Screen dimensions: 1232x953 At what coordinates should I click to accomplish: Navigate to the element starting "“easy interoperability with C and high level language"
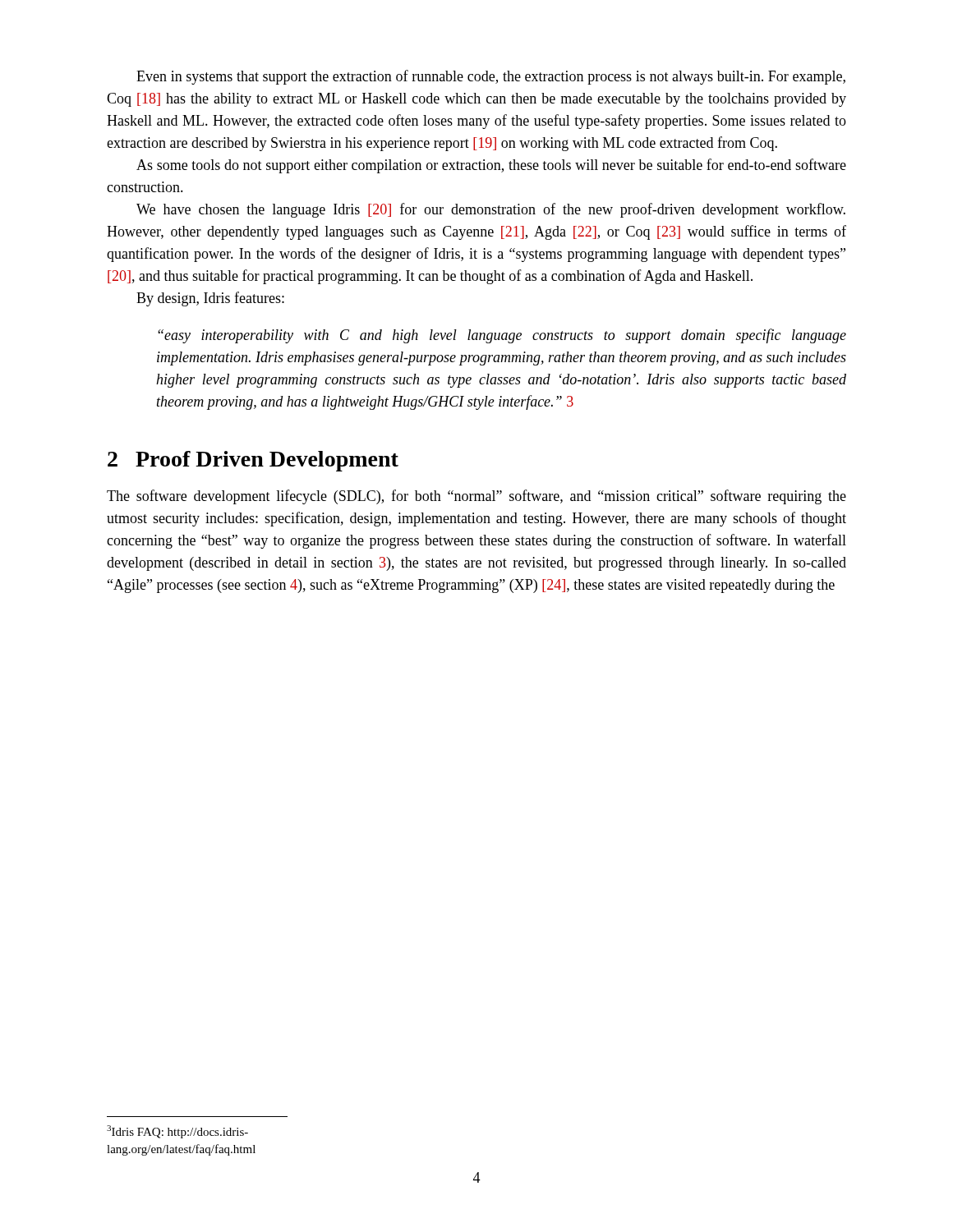coord(501,368)
